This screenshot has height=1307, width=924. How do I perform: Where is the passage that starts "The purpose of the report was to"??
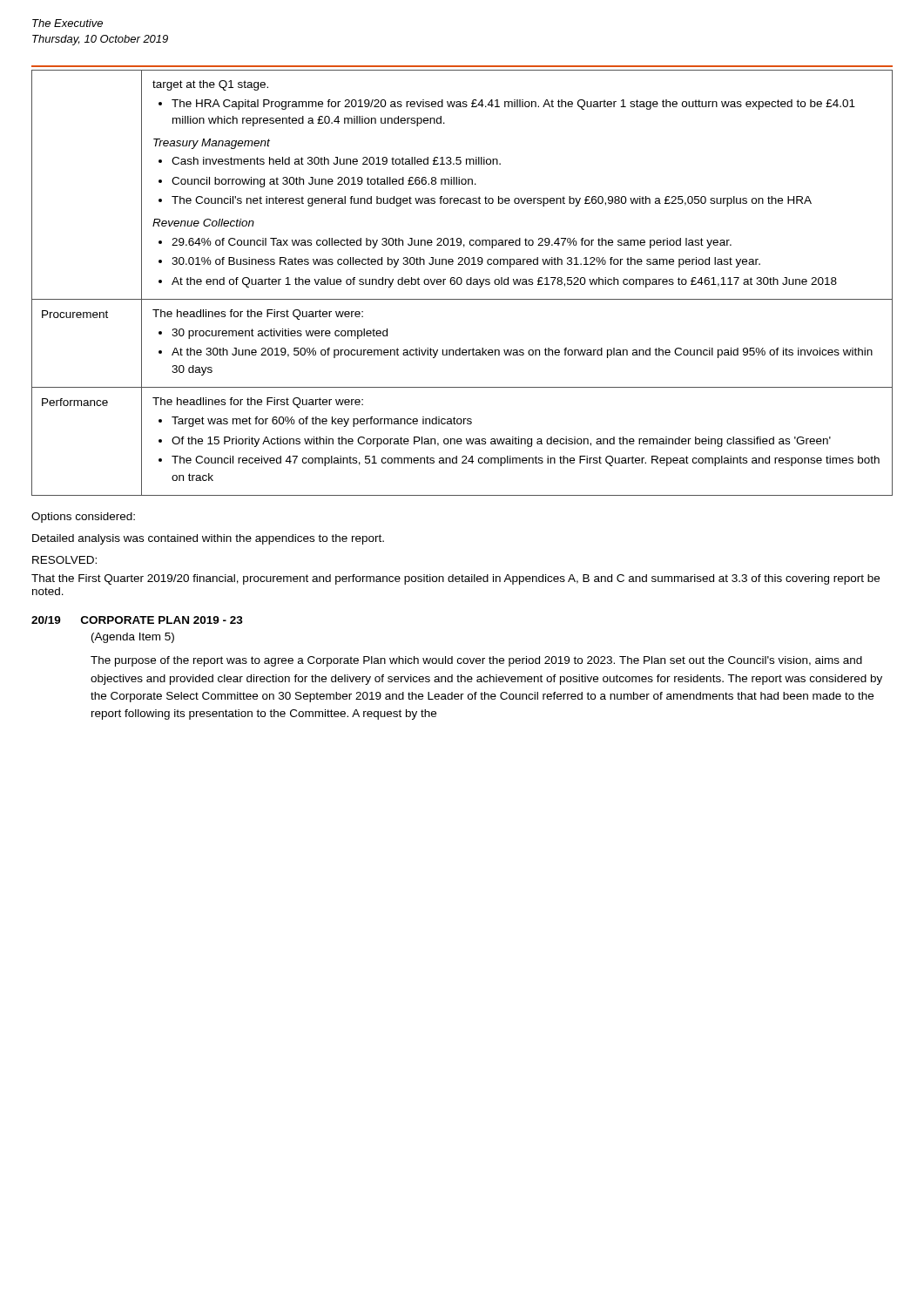[486, 687]
